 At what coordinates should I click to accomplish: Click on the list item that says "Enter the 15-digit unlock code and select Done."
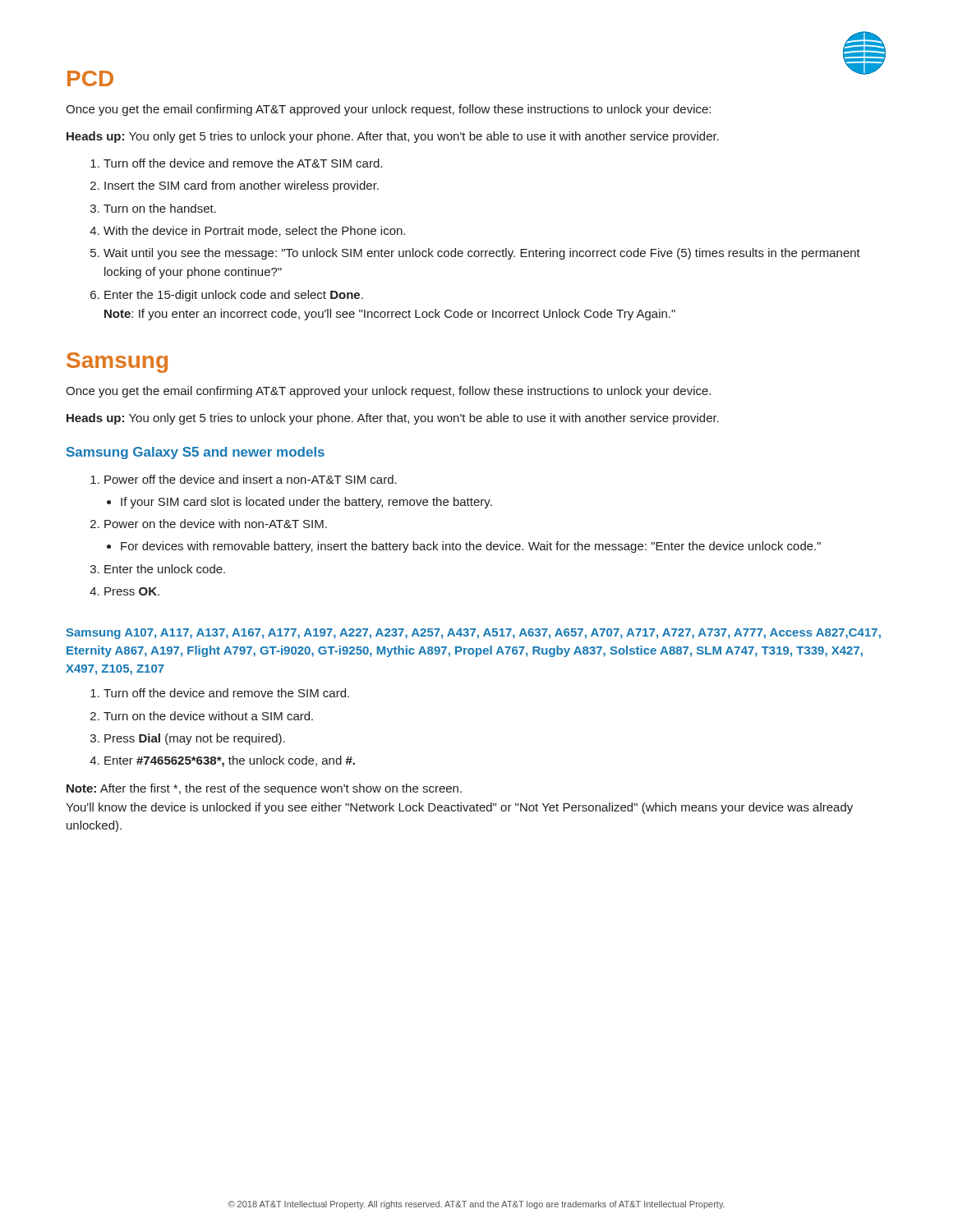(x=390, y=304)
